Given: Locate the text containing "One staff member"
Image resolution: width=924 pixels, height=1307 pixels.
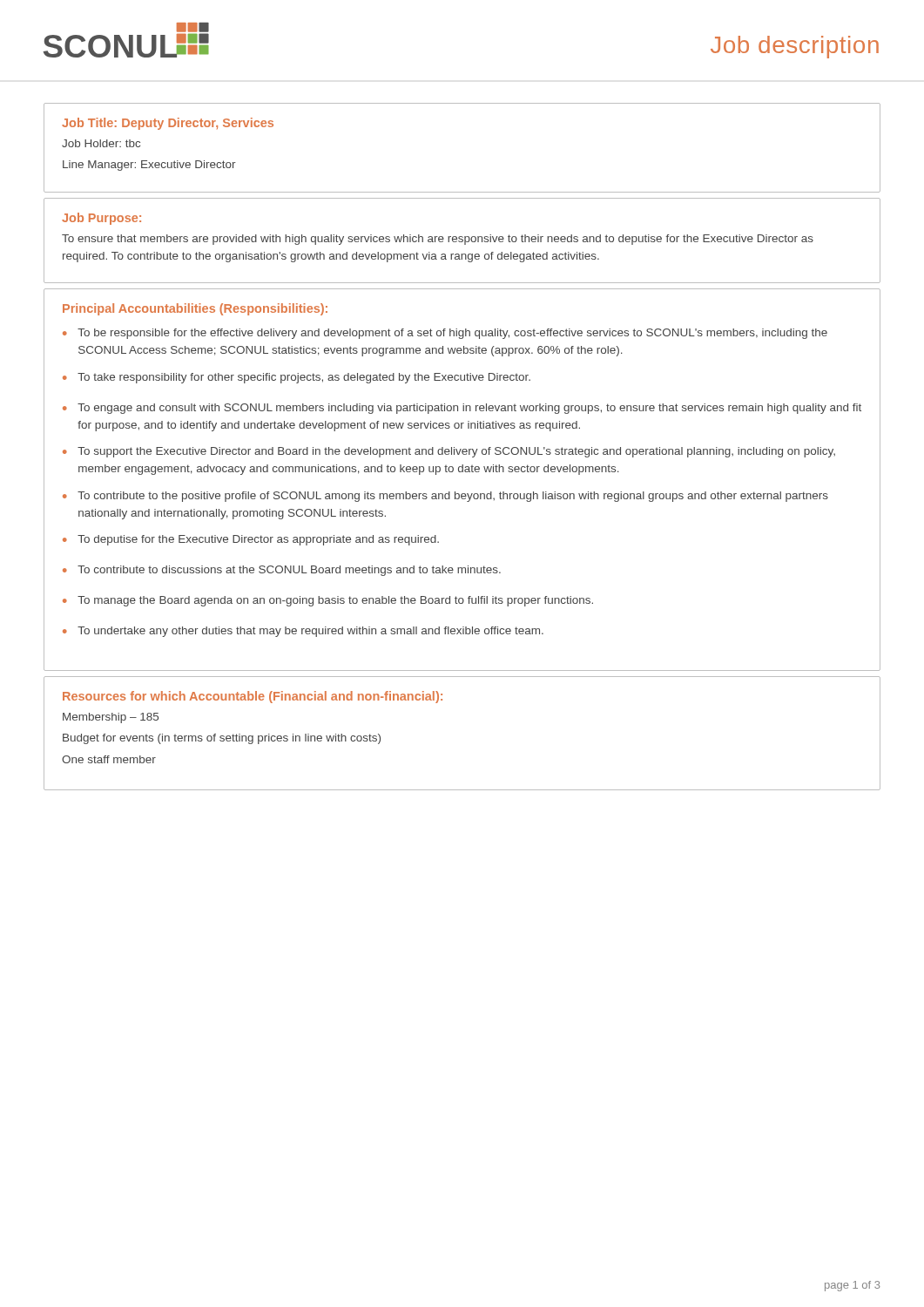Looking at the screenshot, I should pos(109,759).
